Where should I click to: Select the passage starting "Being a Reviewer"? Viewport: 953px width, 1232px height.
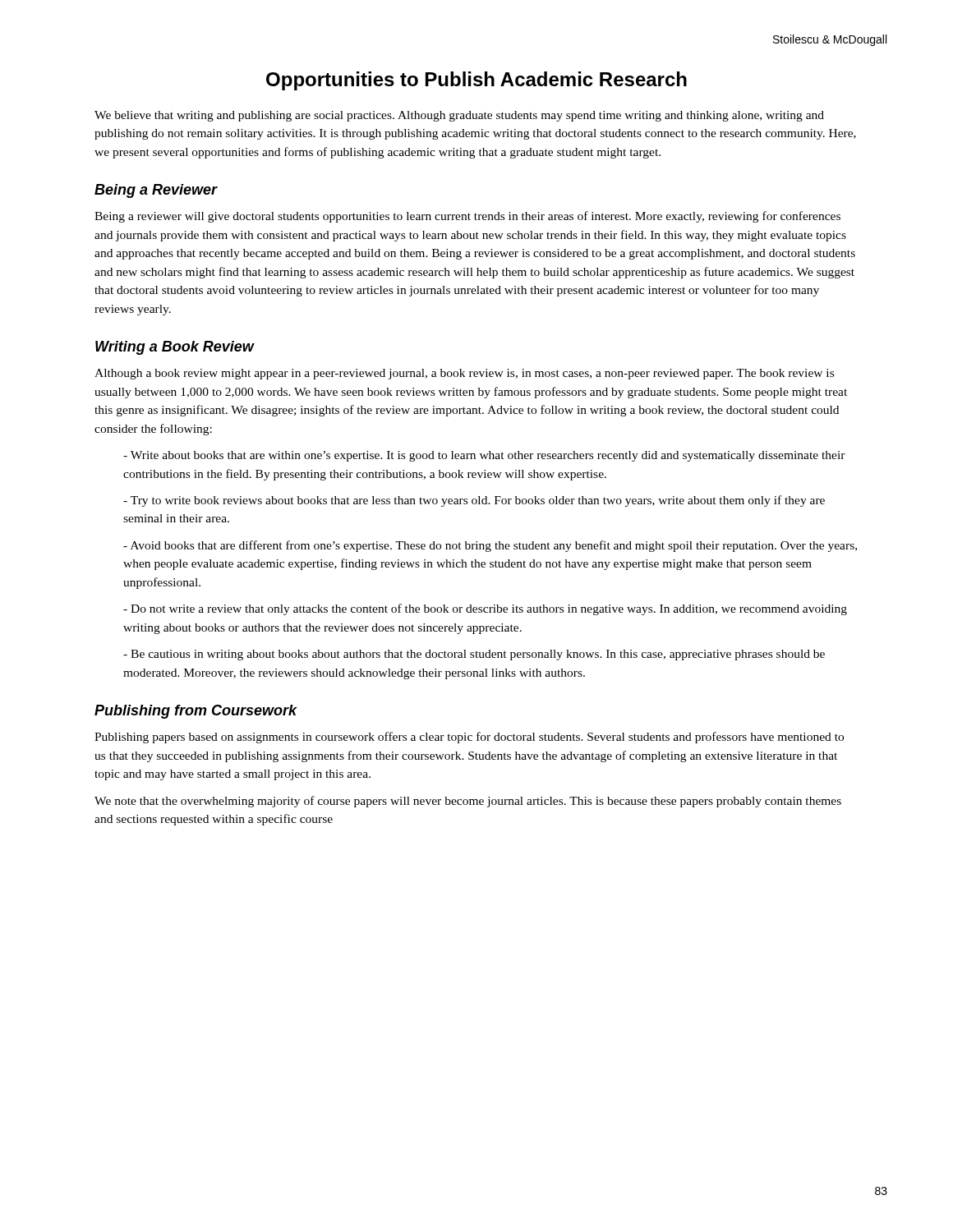click(156, 191)
